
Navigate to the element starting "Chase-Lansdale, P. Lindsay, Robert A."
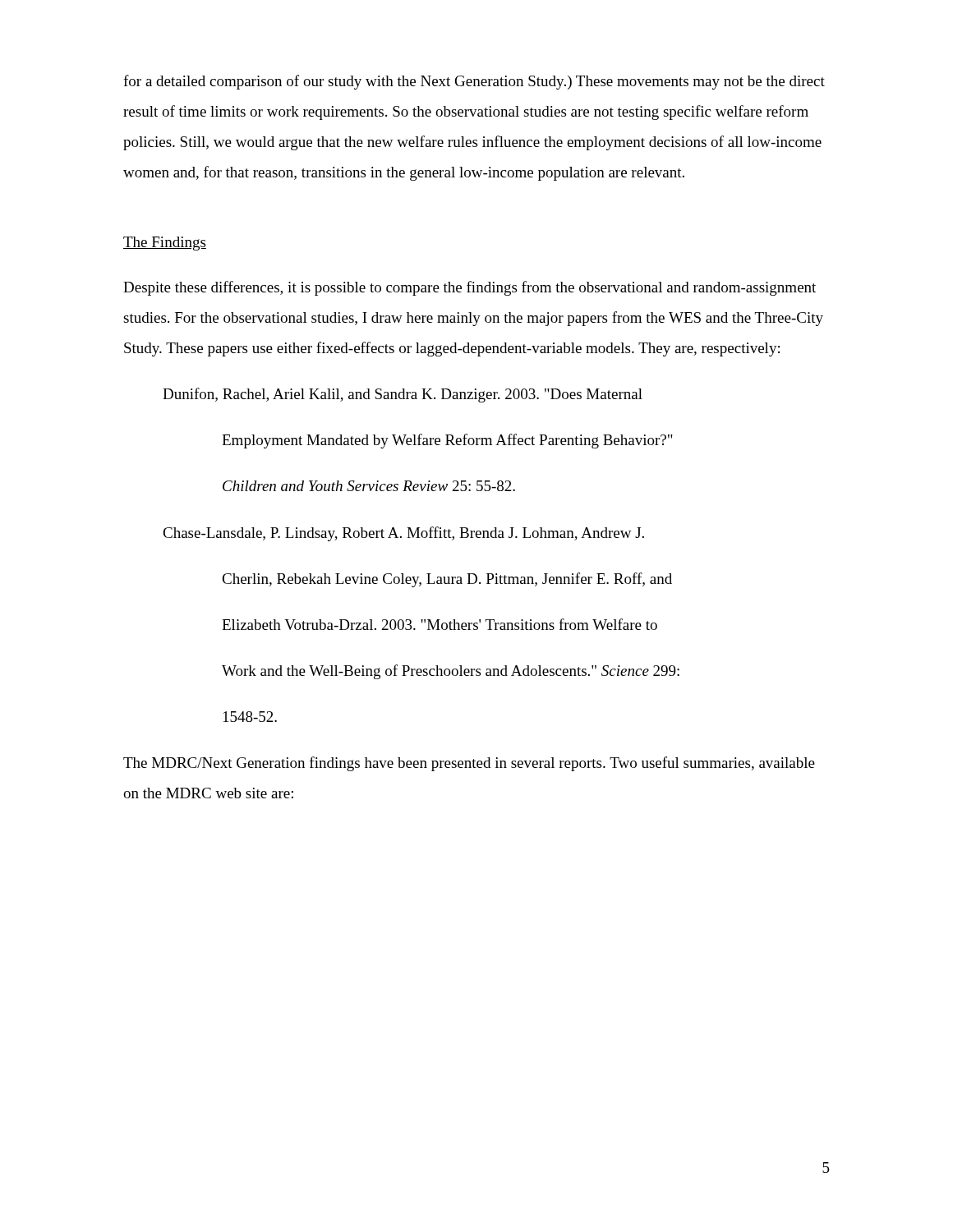pos(496,624)
